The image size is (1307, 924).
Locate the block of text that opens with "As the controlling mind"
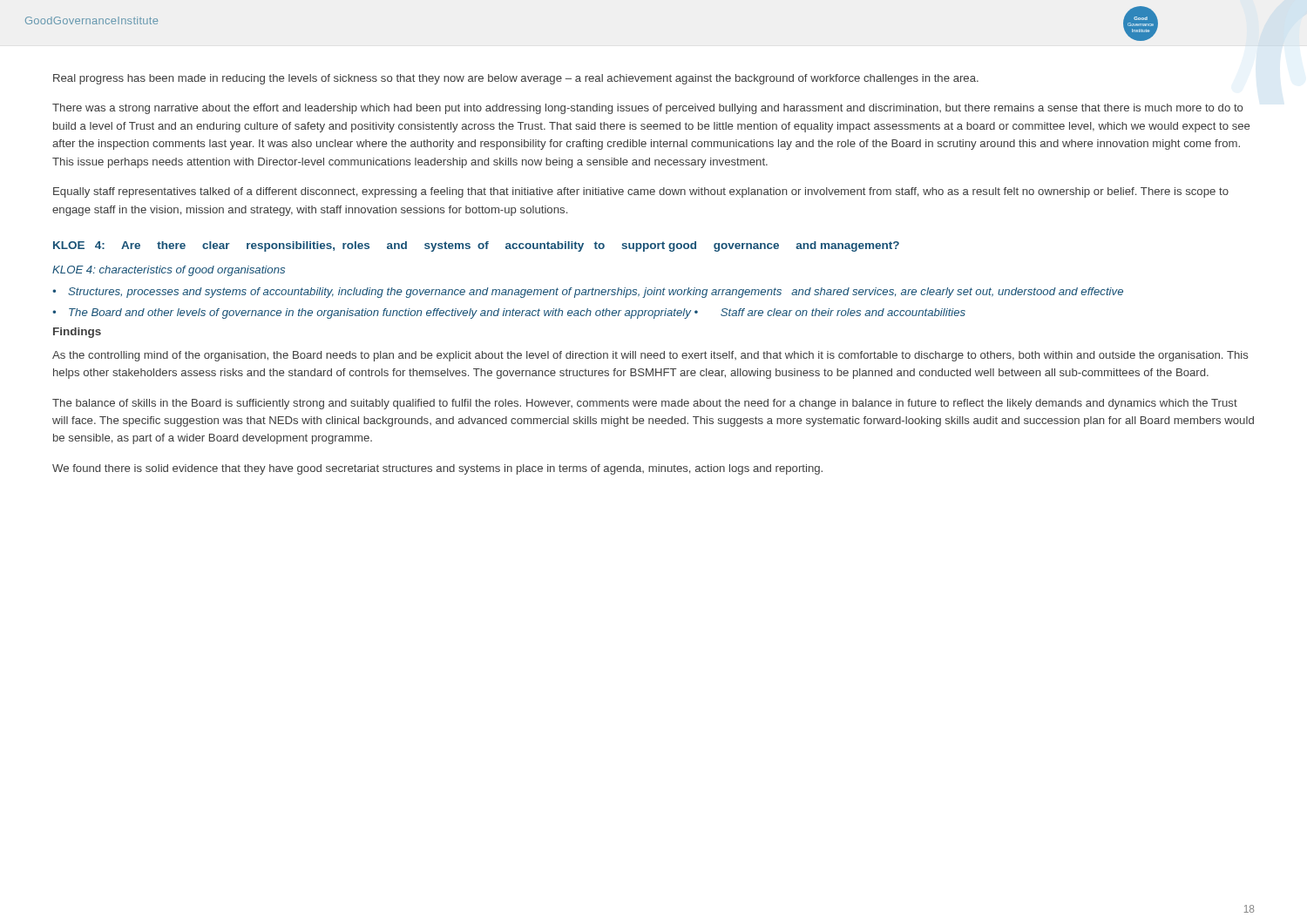(x=650, y=364)
